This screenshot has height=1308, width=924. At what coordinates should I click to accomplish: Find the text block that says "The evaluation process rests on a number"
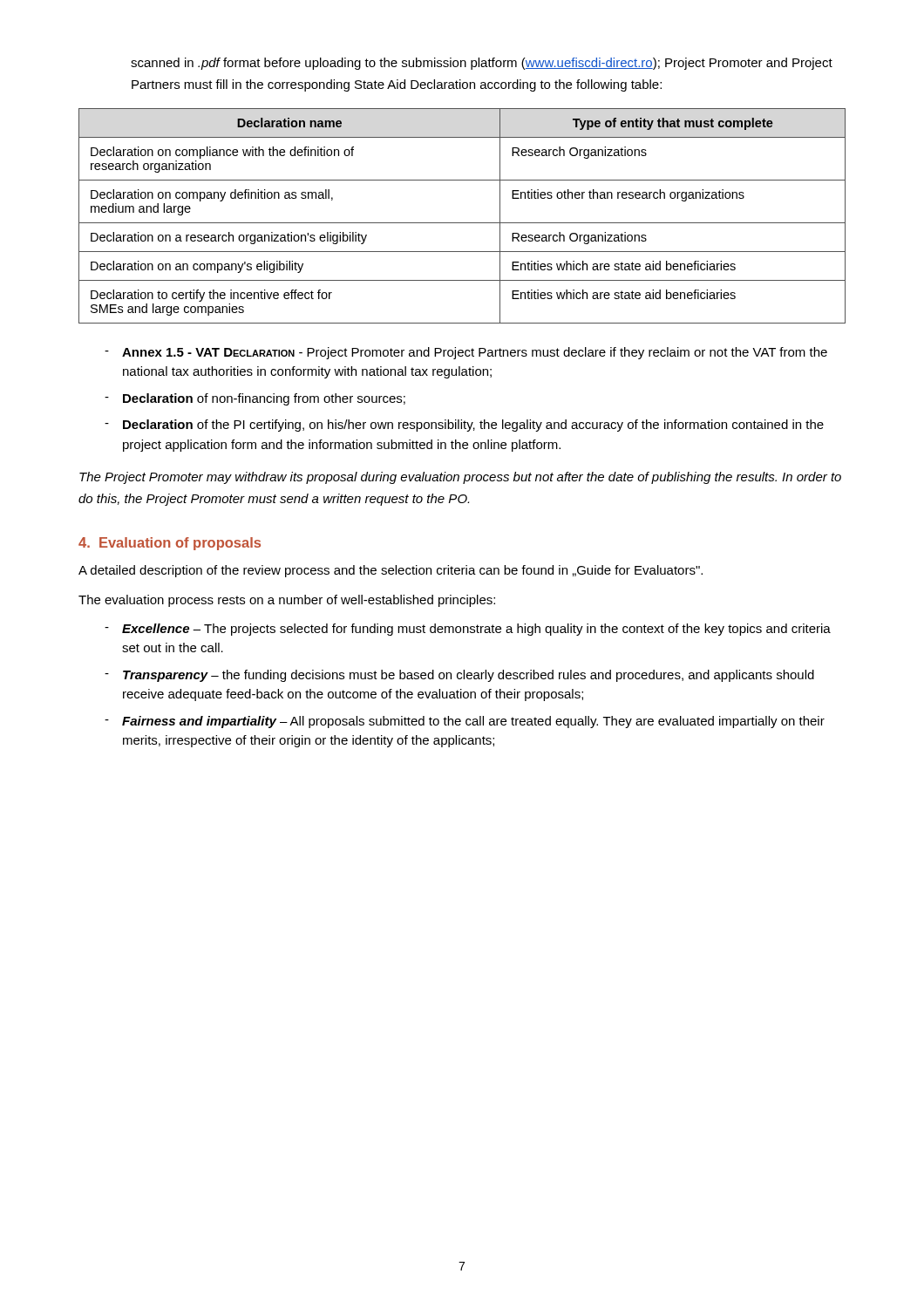tap(287, 599)
